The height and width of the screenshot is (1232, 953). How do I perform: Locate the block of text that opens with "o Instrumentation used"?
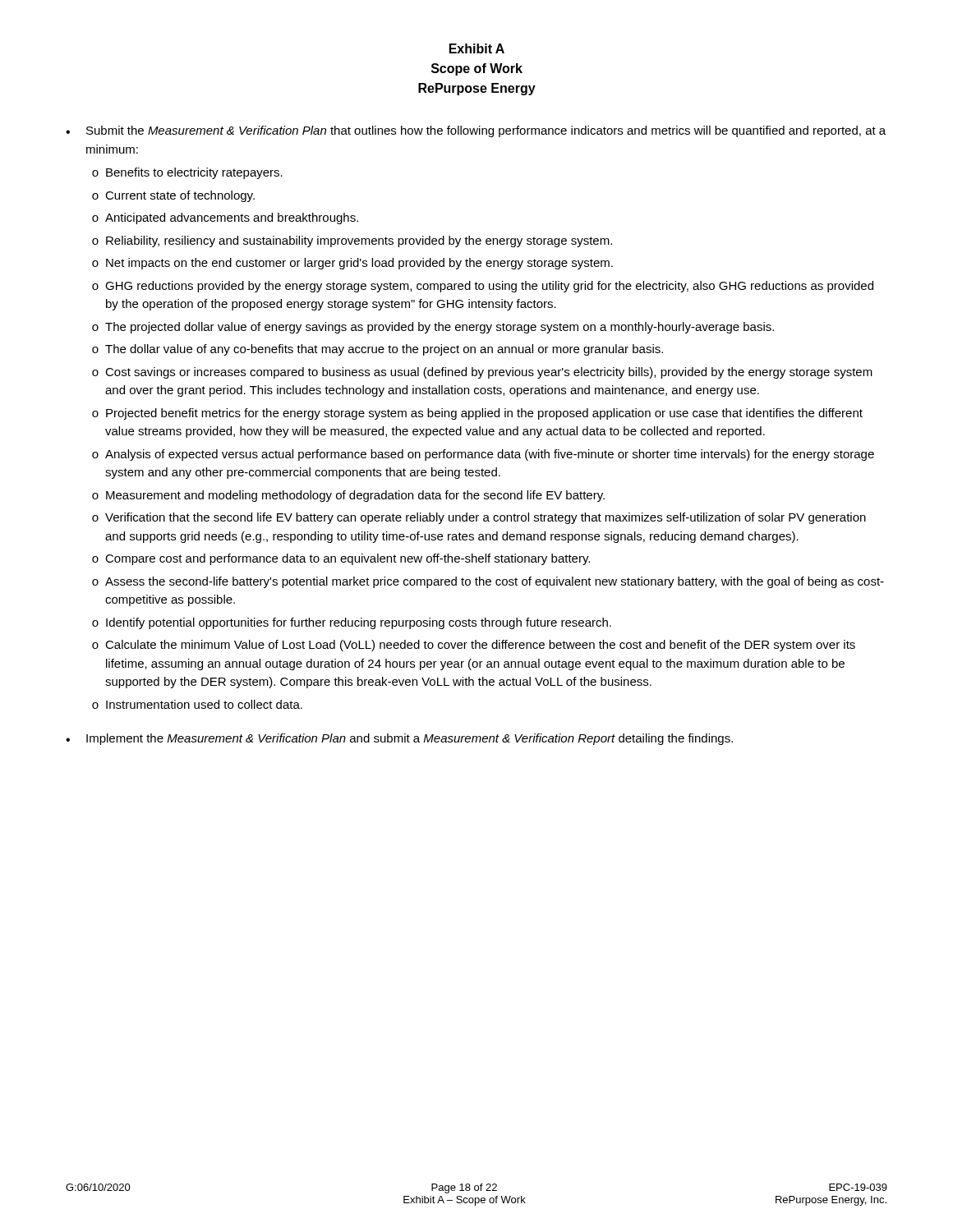click(197, 704)
